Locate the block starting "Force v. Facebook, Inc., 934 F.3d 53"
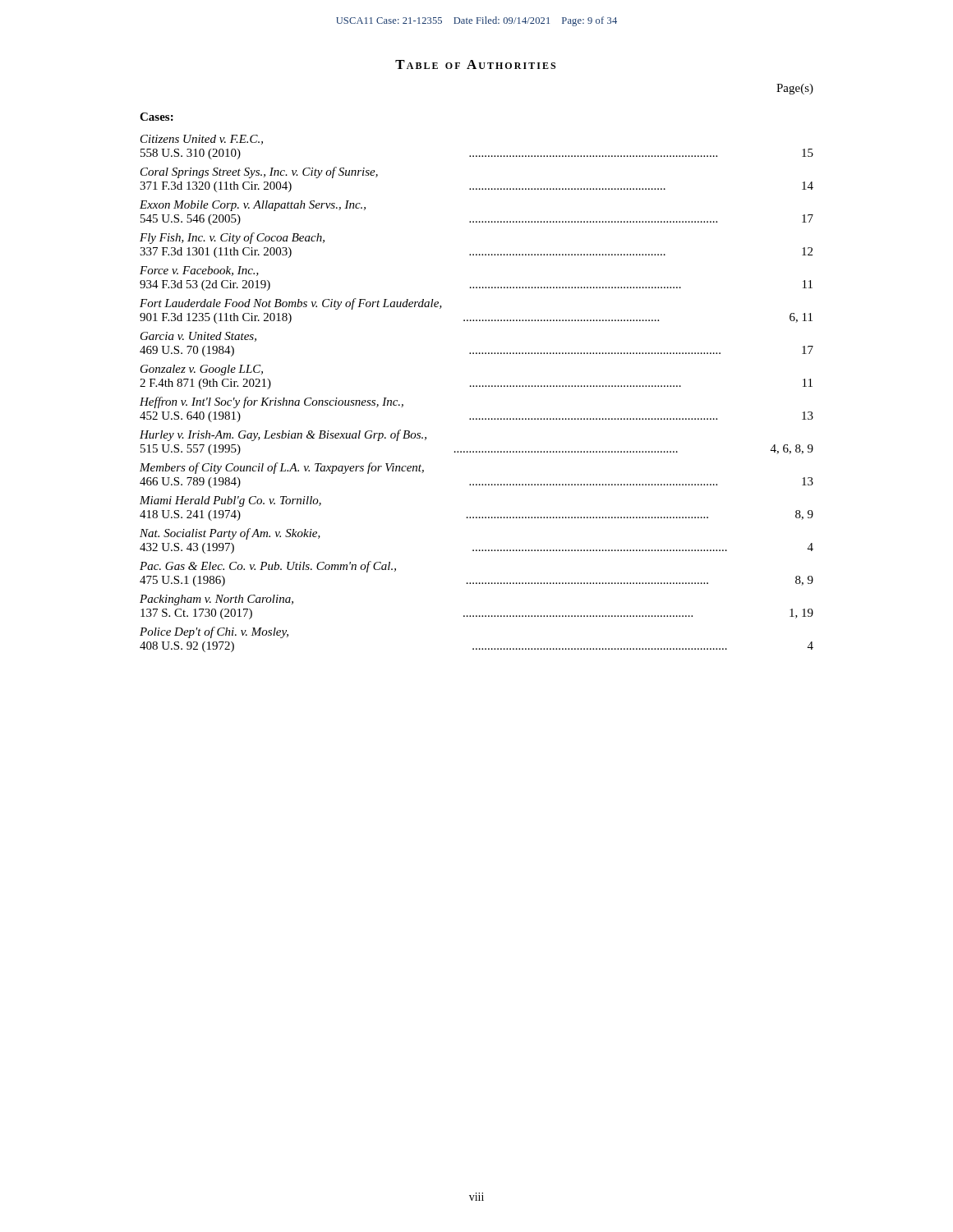The height and width of the screenshot is (1232, 953). point(476,278)
